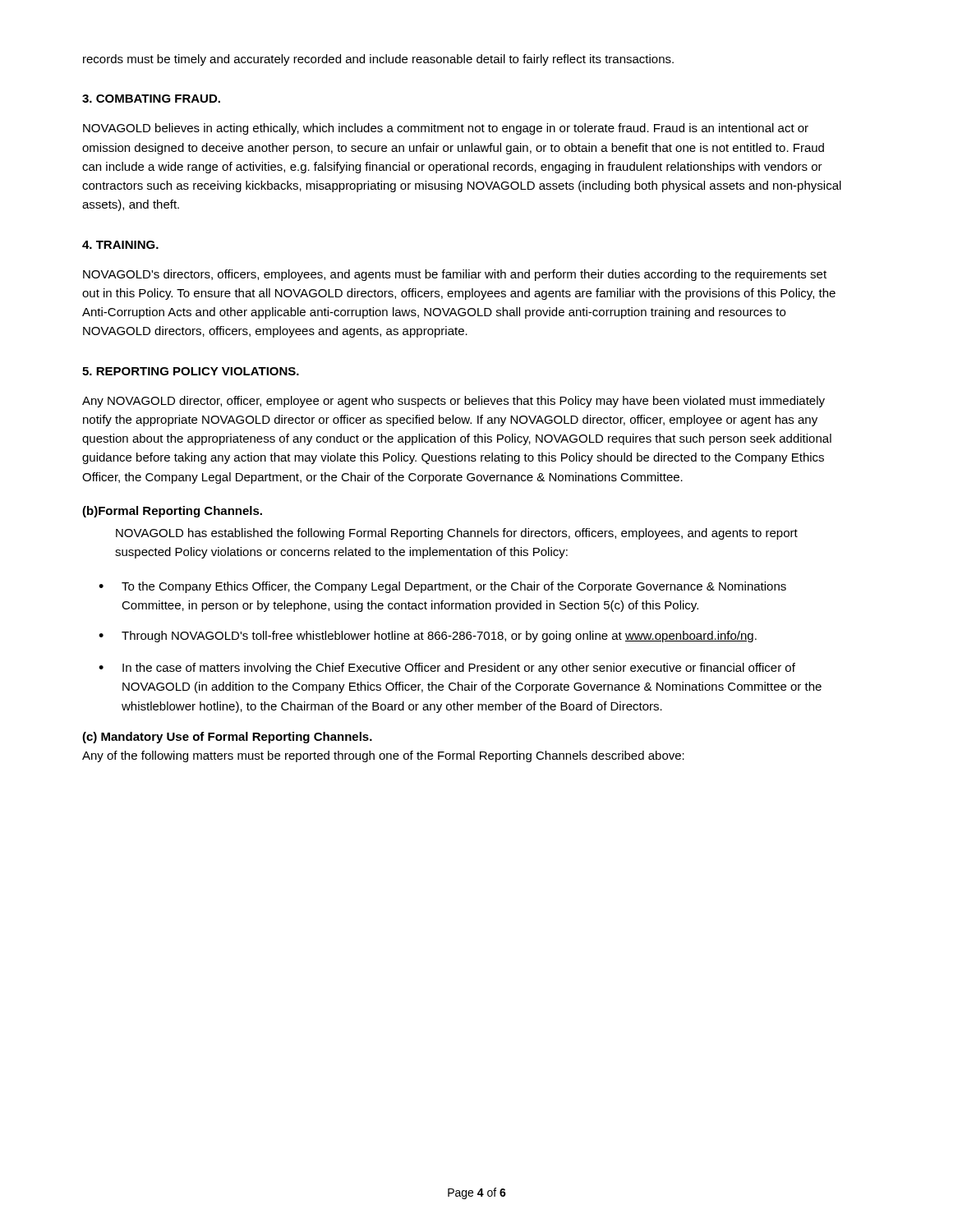Where is the passage that starts "(c) Mandatory Use of Formal Reporting"?
The width and height of the screenshot is (953, 1232).
[x=384, y=746]
